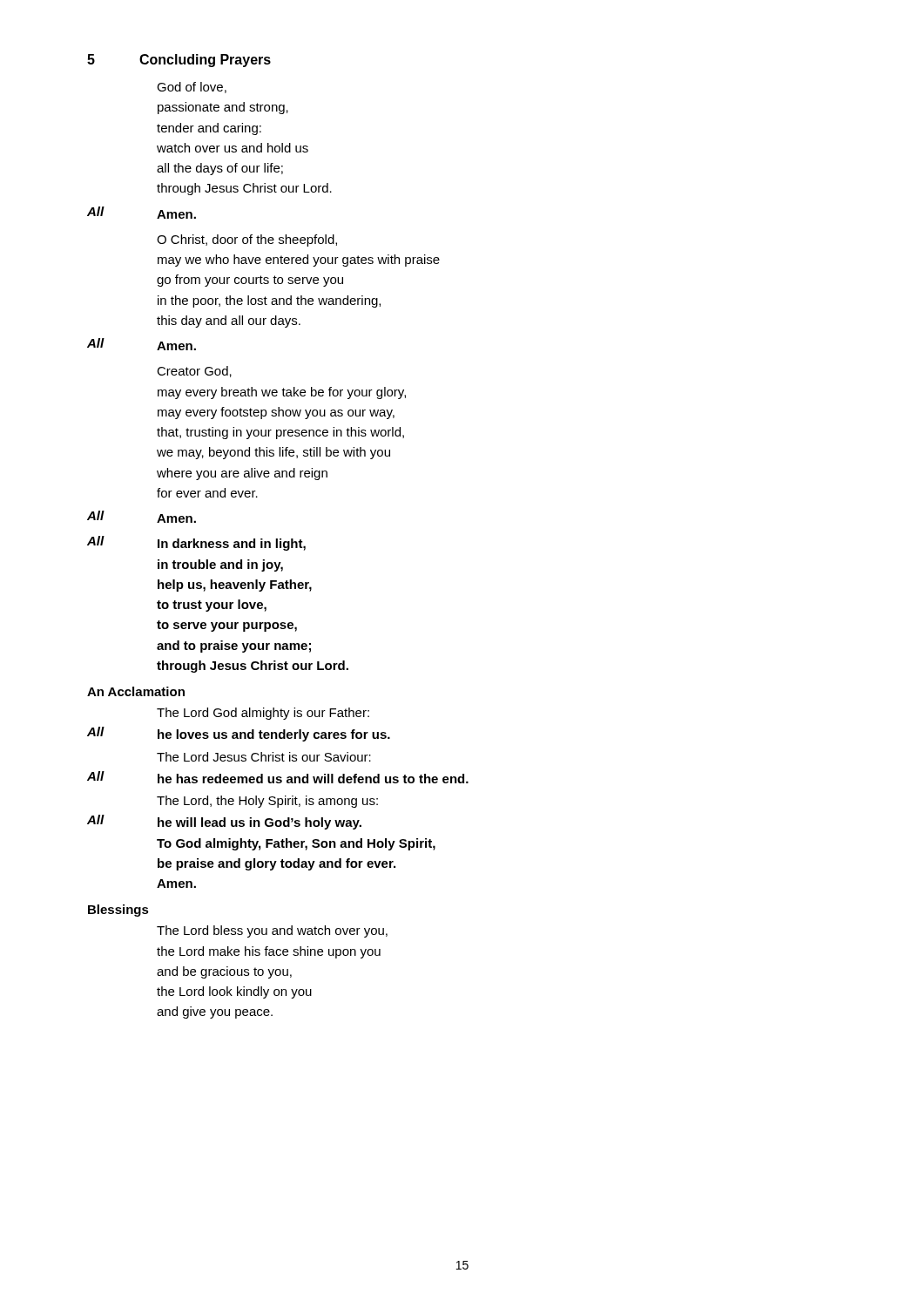This screenshot has width=924, height=1307.
Task: Find the block starting "All he will"
Action: [x=224, y=822]
